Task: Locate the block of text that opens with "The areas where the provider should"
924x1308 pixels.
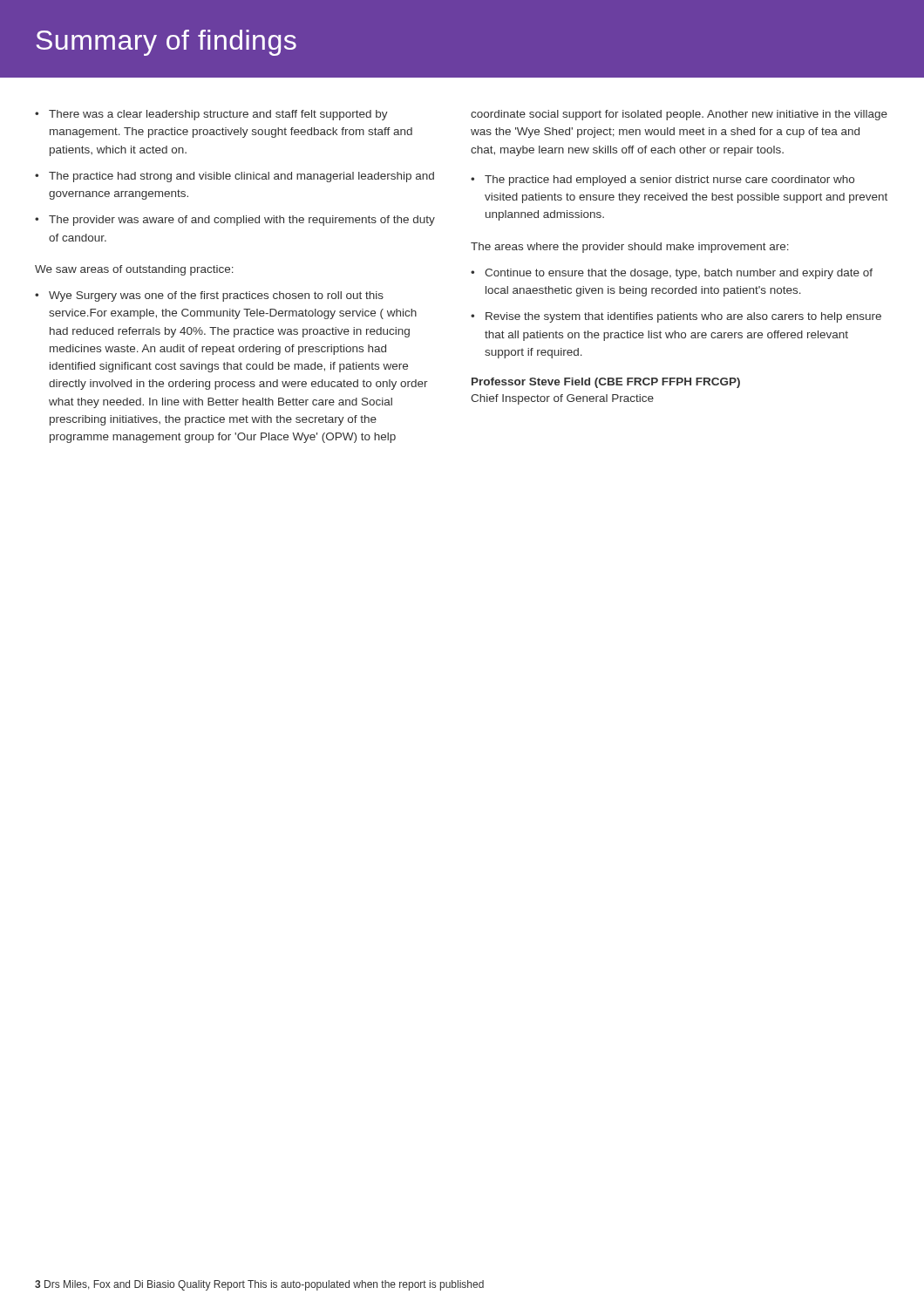Action: point(630,246)
